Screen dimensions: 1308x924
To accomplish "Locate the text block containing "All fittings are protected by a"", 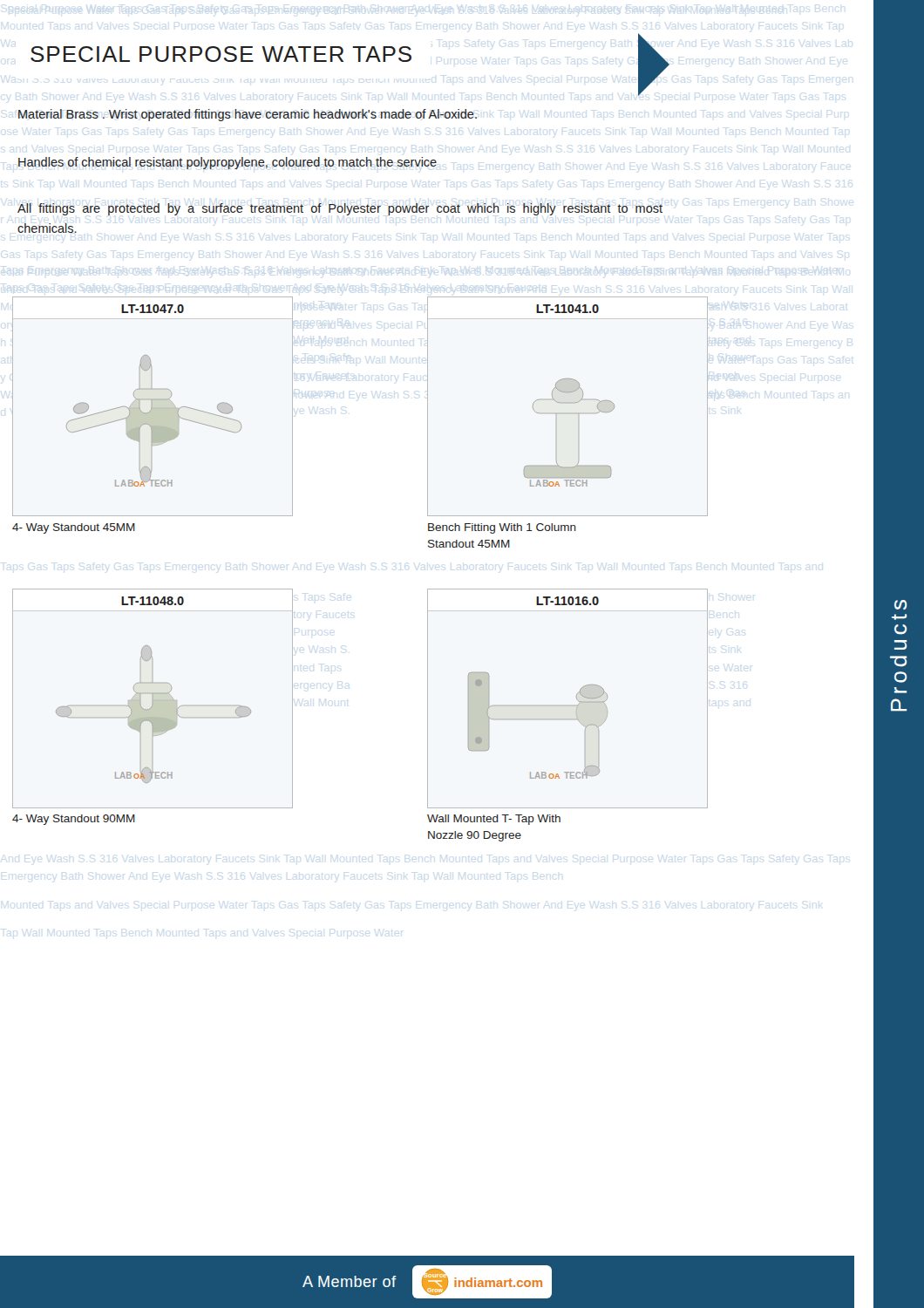I will (x=340, y=219).
